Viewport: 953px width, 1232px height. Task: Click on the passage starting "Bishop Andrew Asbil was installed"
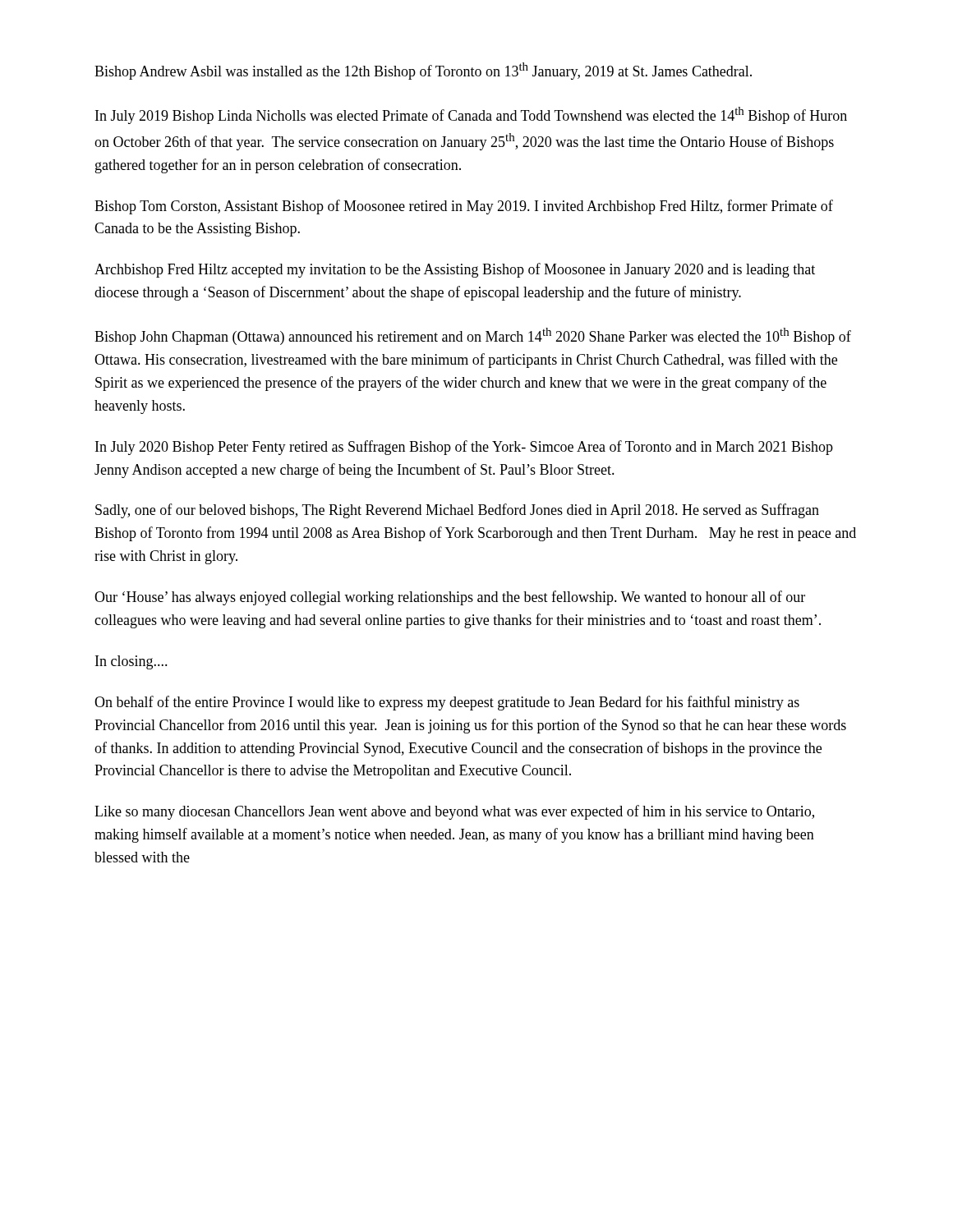[x=424, y=70]
